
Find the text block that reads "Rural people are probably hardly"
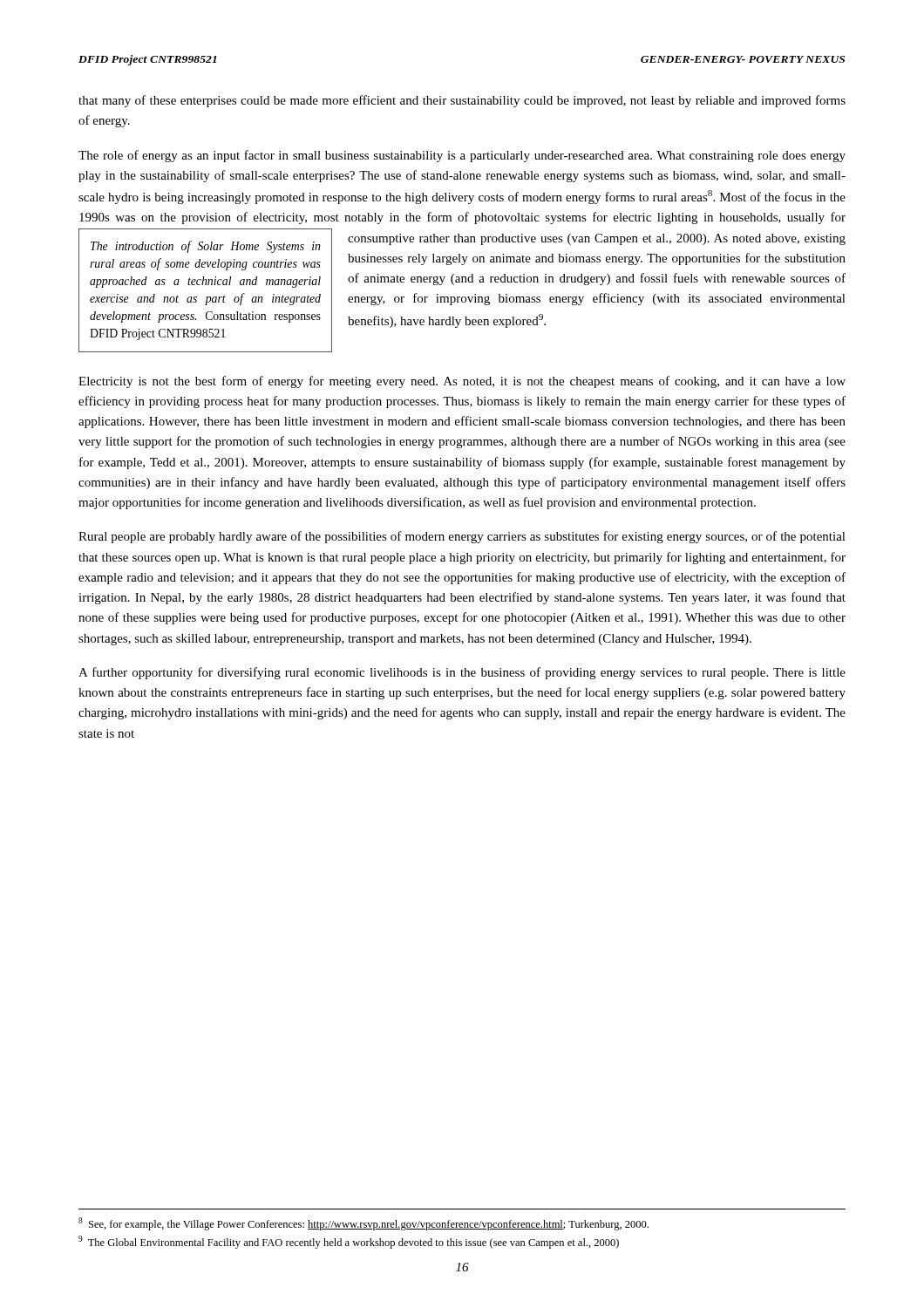pos(462,587)
